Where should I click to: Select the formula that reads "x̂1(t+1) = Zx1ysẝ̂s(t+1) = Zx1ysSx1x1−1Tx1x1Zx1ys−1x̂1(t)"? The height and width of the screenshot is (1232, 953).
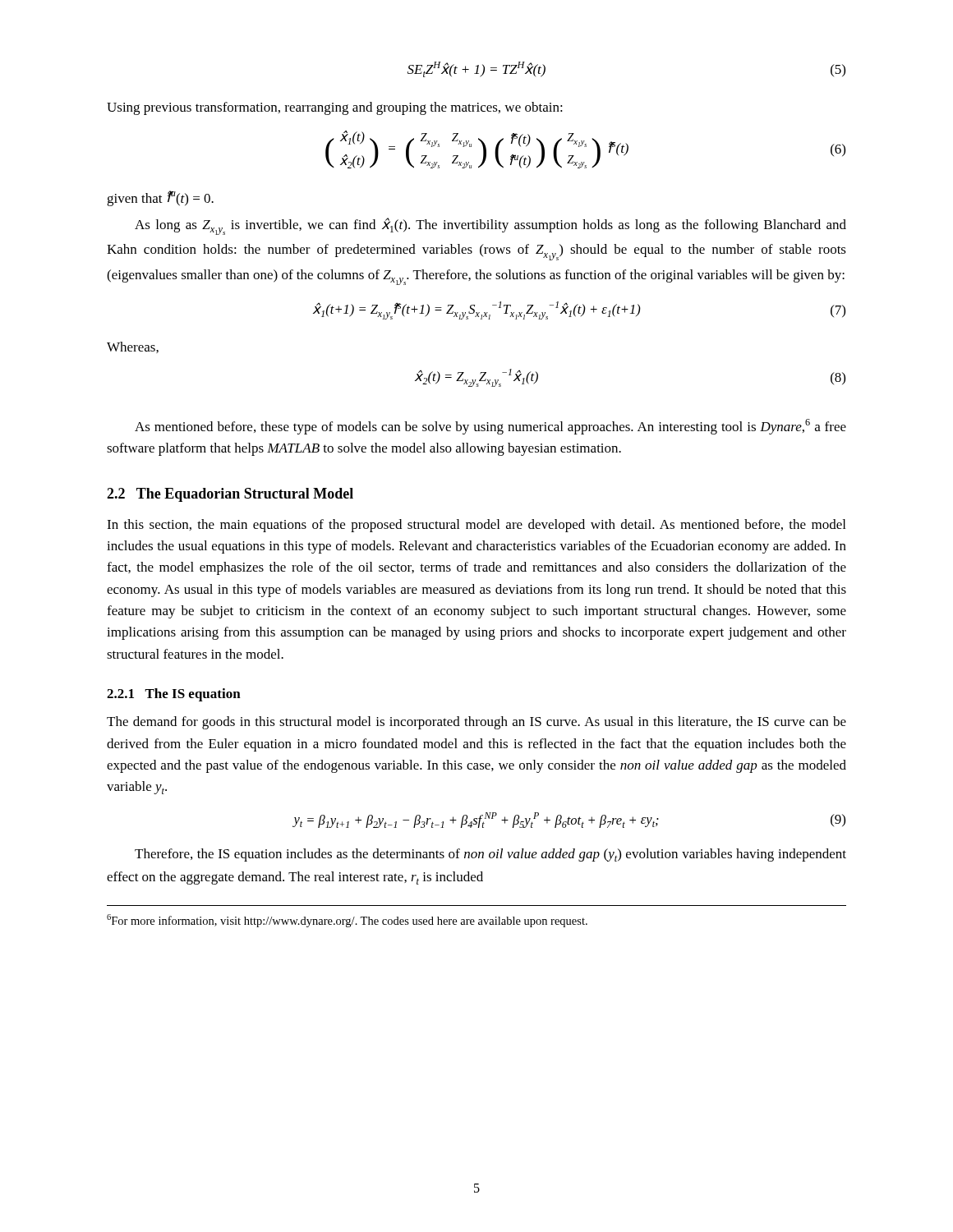(x=579, y=310)
